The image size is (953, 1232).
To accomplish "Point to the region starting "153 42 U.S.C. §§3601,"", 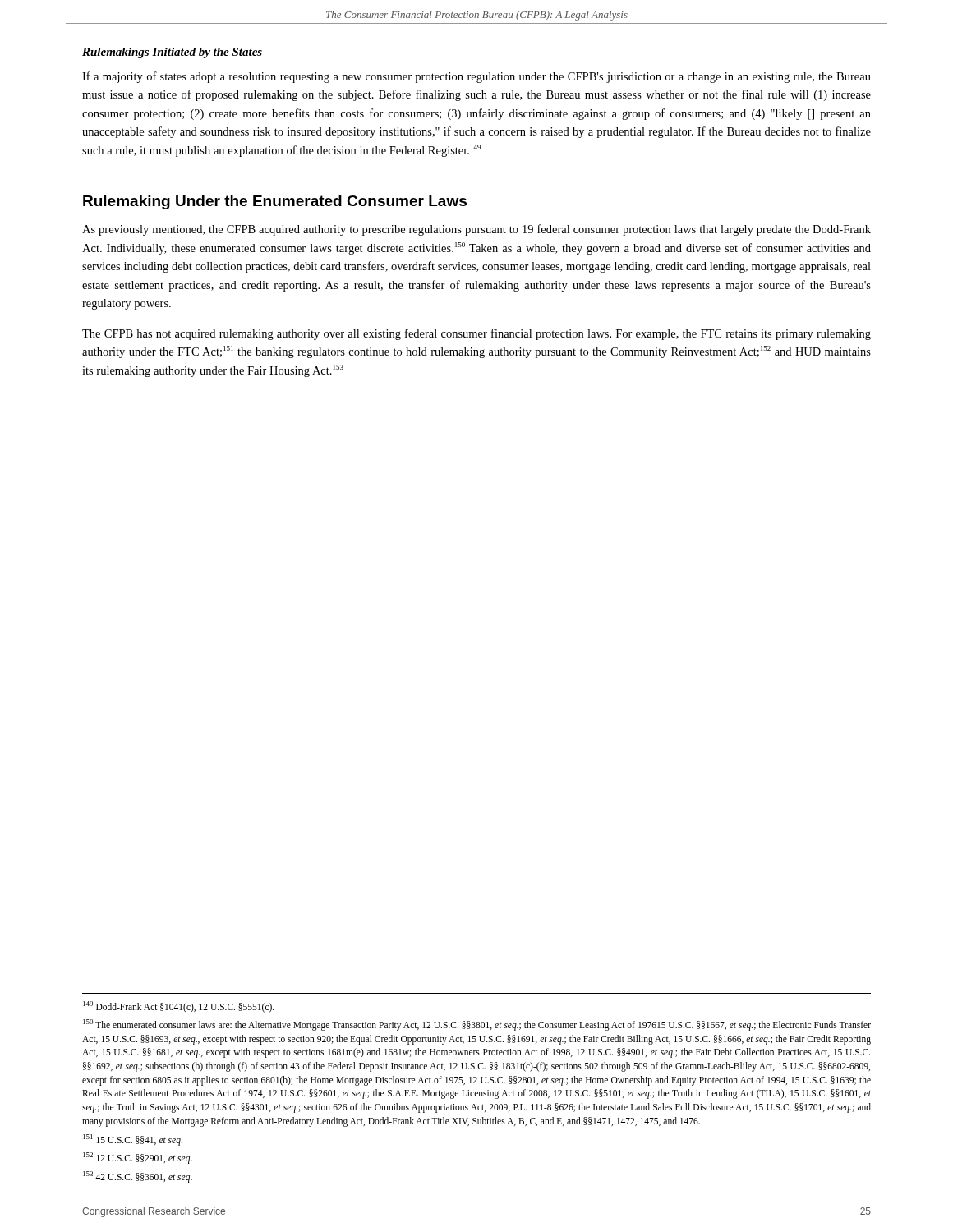I will [x=138, y=1177].
